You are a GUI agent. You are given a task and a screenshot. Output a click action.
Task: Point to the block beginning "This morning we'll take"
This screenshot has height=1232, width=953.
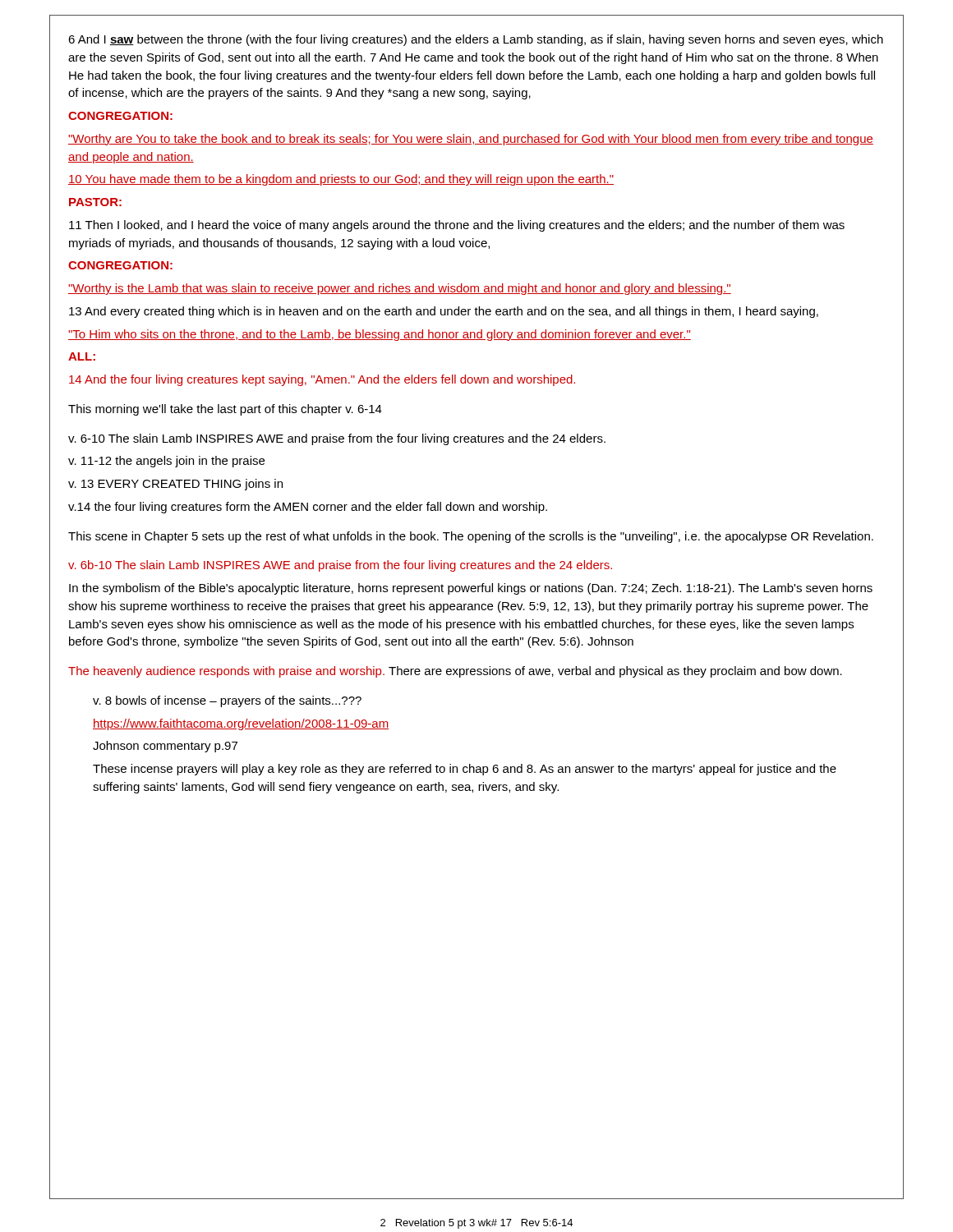tap(225, 410)
